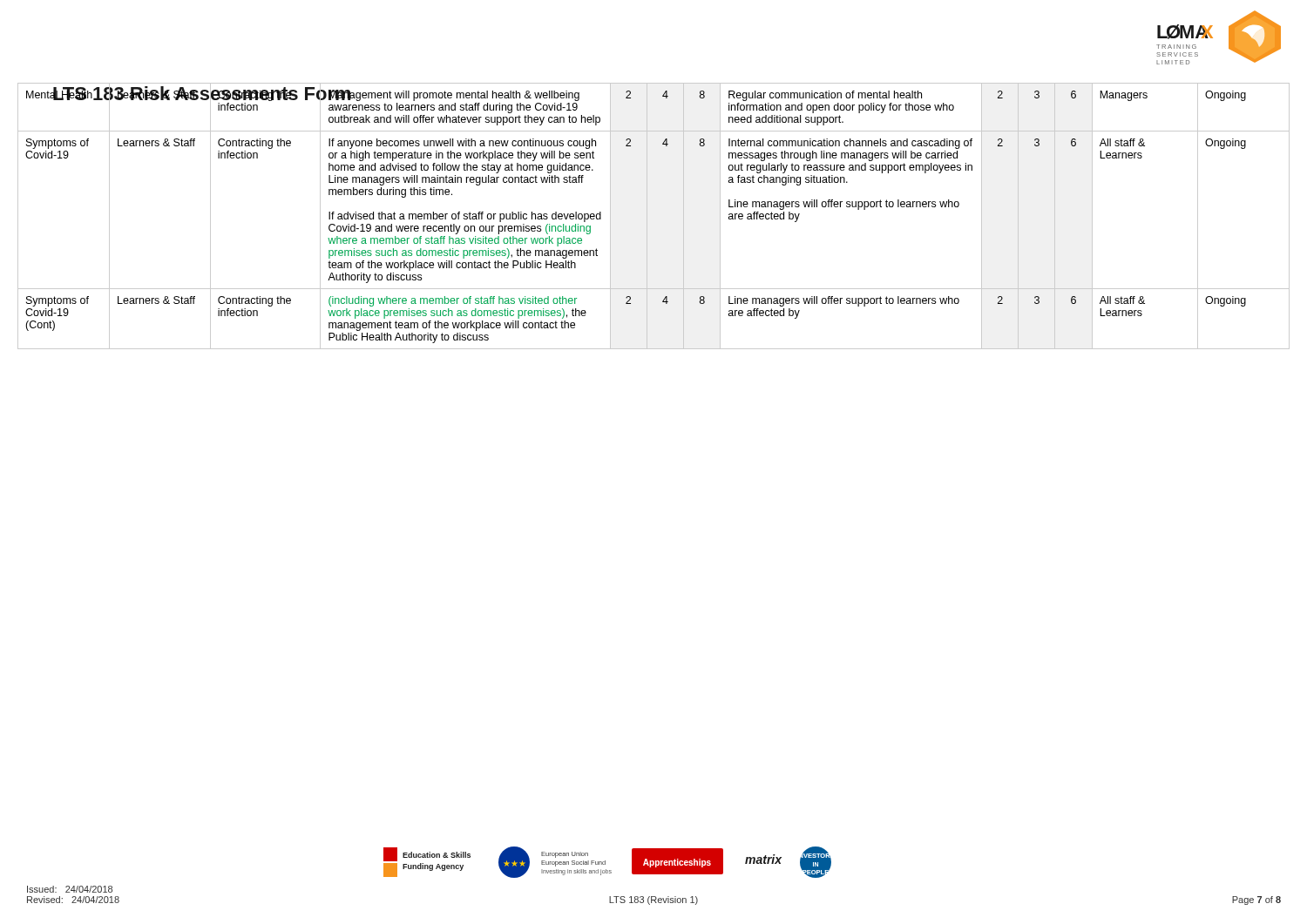Find the text starting "LTS 183 Risk Assessments Form"
The height and width of the screenshot is (924, 1307).
(x=202, y=94)
